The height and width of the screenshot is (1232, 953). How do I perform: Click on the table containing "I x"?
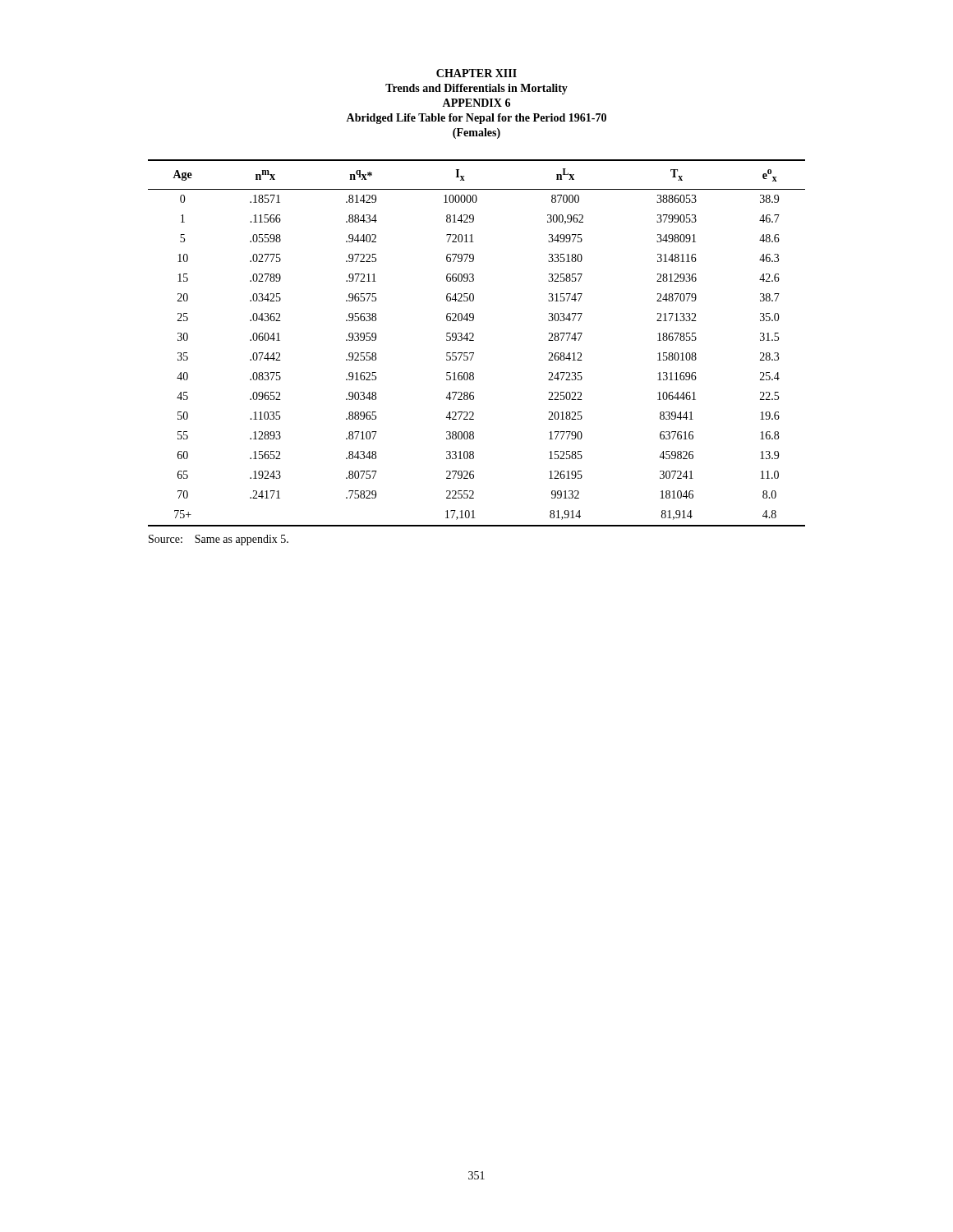point(476,343)
